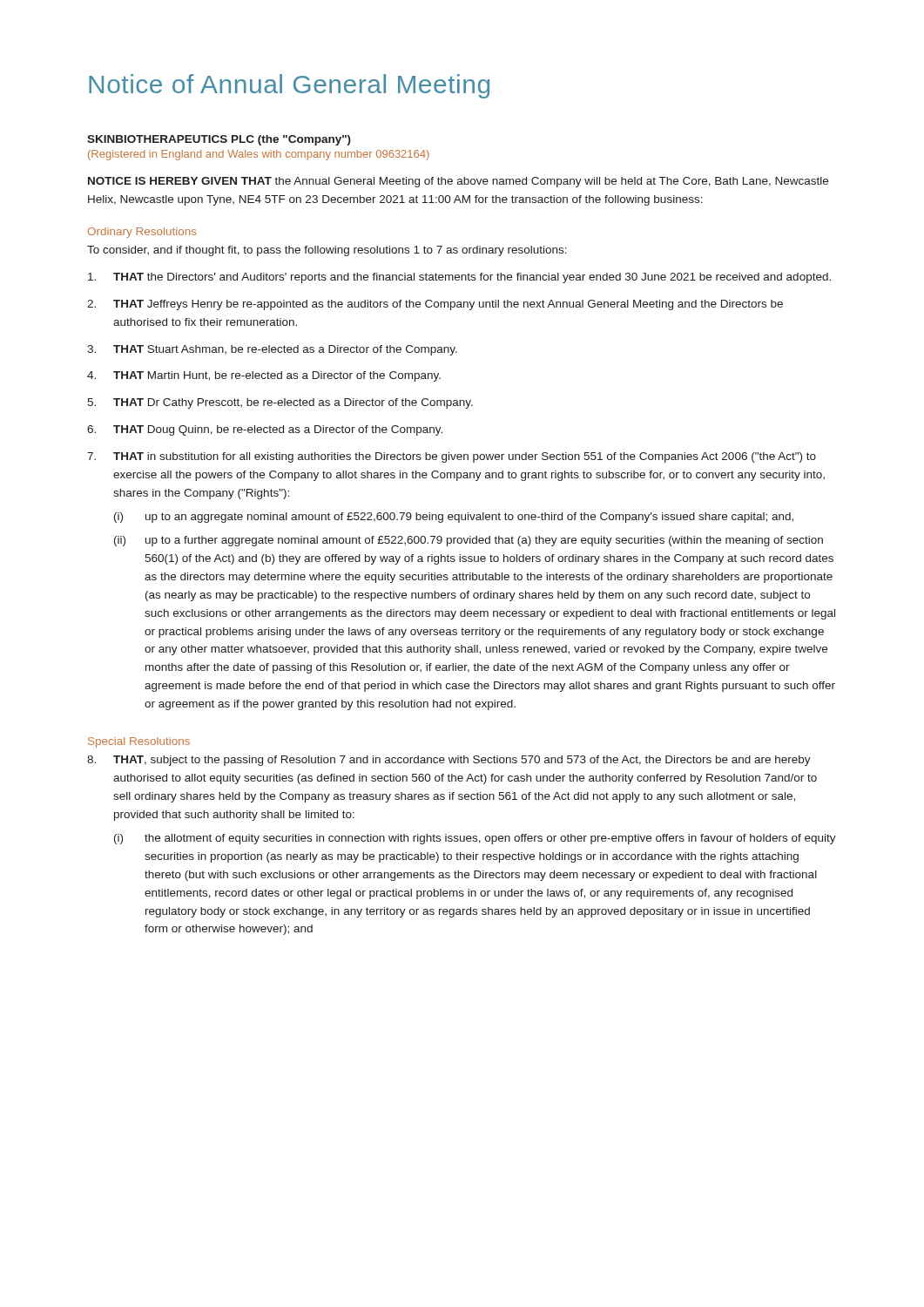
Task: Find the block on this page that starts "4. THAT Martin Hunt, be re-elected as a"
Action: tap(264, 376)
